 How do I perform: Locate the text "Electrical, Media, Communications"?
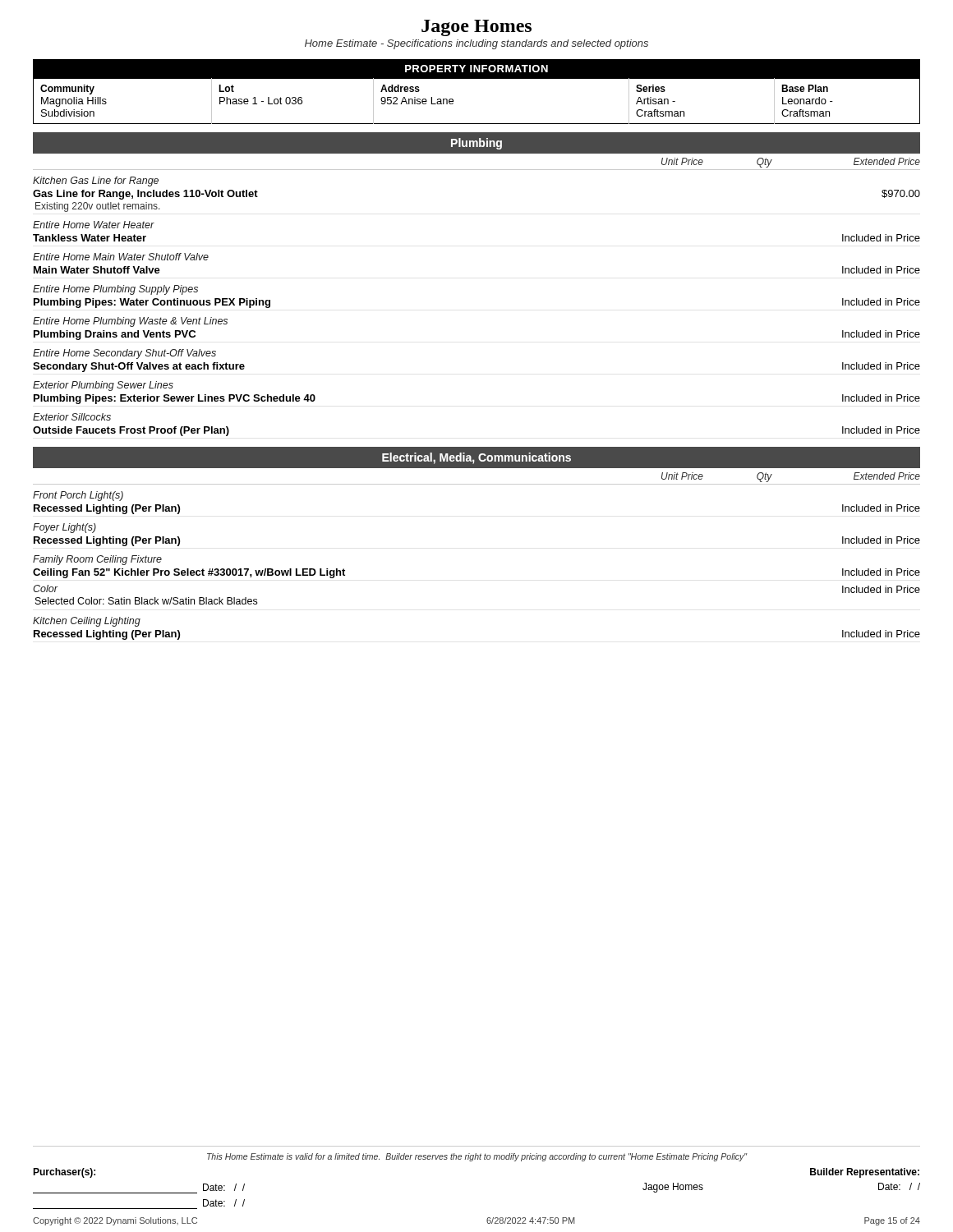point(476,458)
